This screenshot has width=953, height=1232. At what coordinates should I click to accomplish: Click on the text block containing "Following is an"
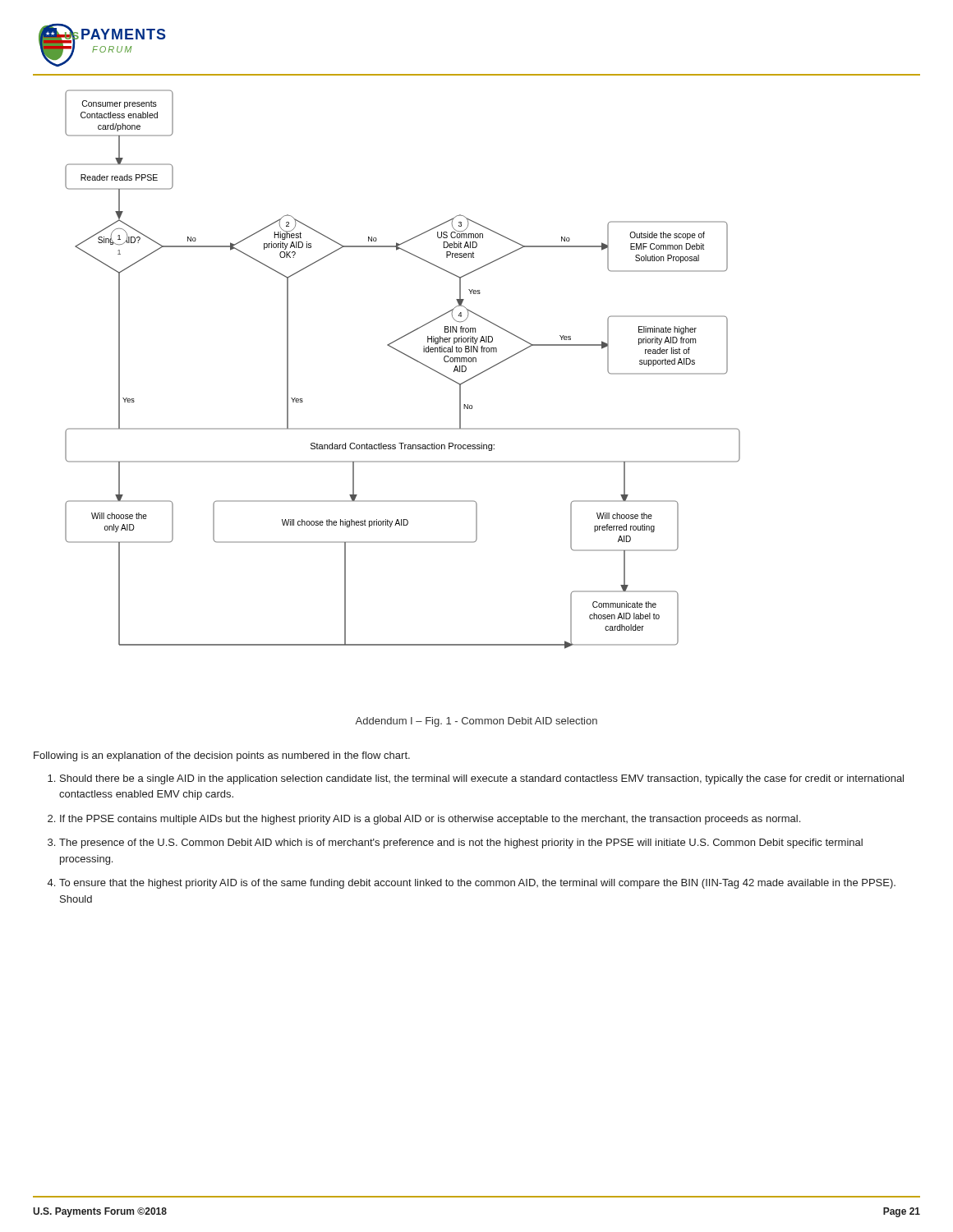coord(222,756)
